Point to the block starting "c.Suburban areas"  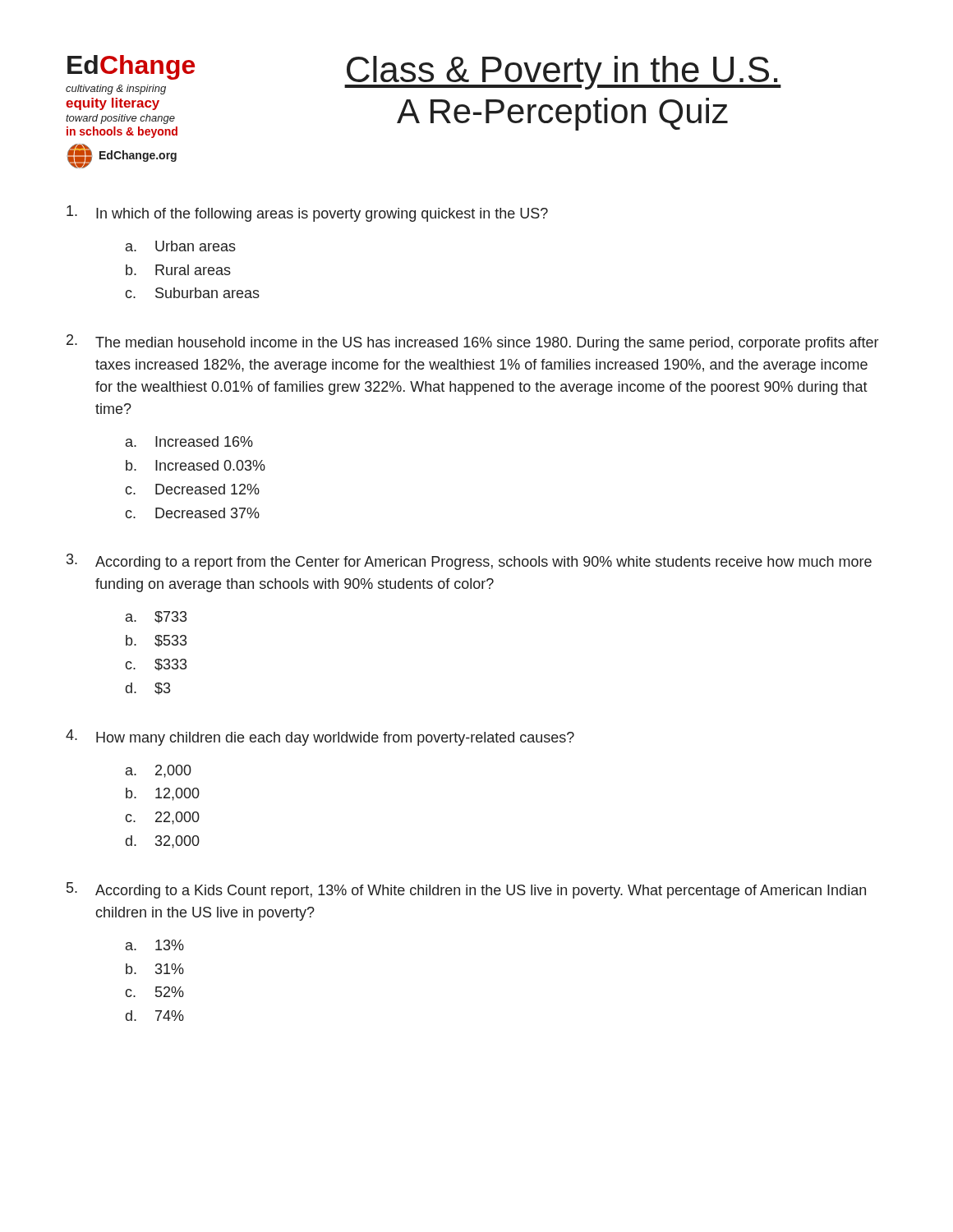(x=192, y=294)
